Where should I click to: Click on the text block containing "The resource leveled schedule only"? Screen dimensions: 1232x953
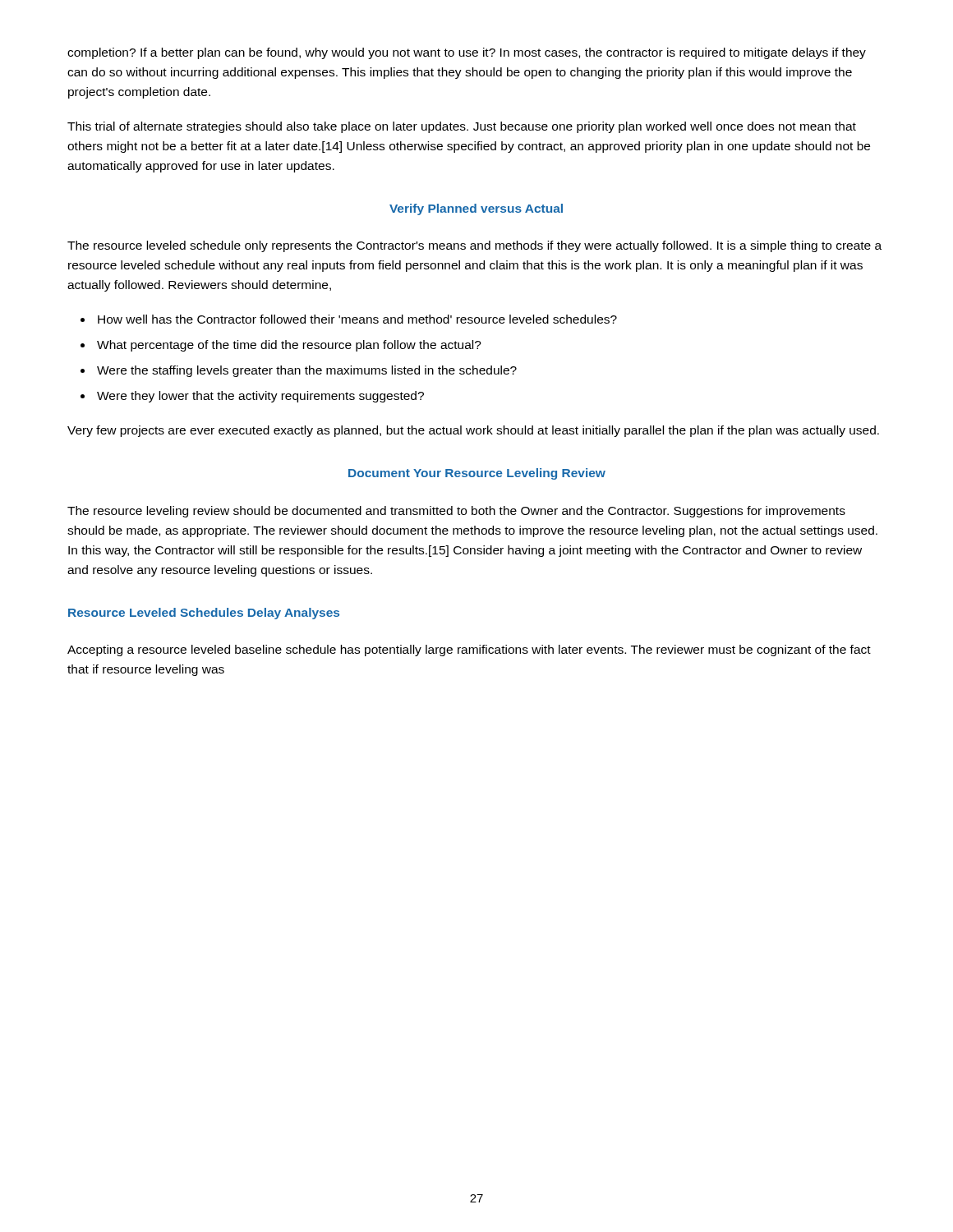pyautogui.click(x=474, y=265)
